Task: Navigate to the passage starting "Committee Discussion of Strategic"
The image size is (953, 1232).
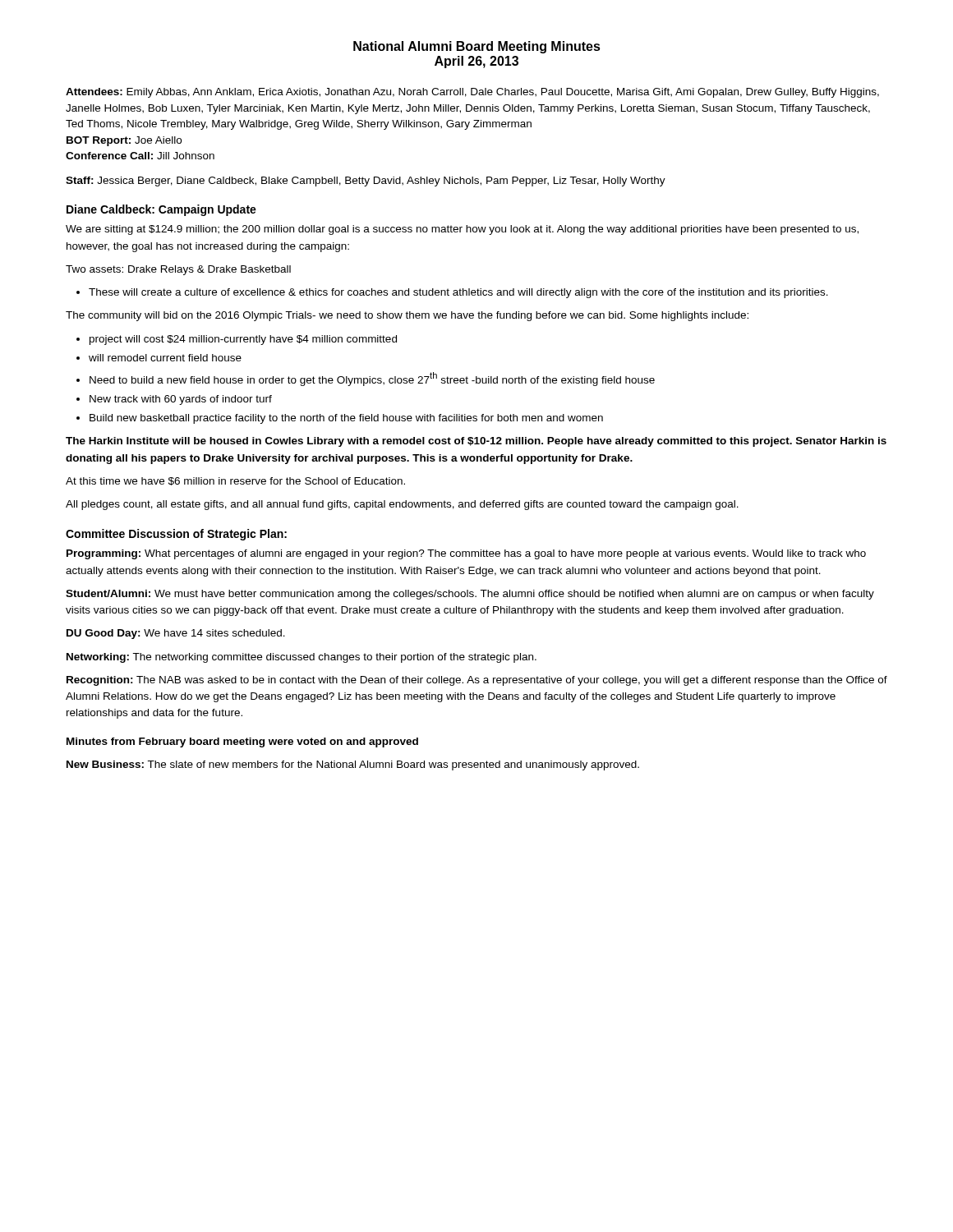Action: 177,534
